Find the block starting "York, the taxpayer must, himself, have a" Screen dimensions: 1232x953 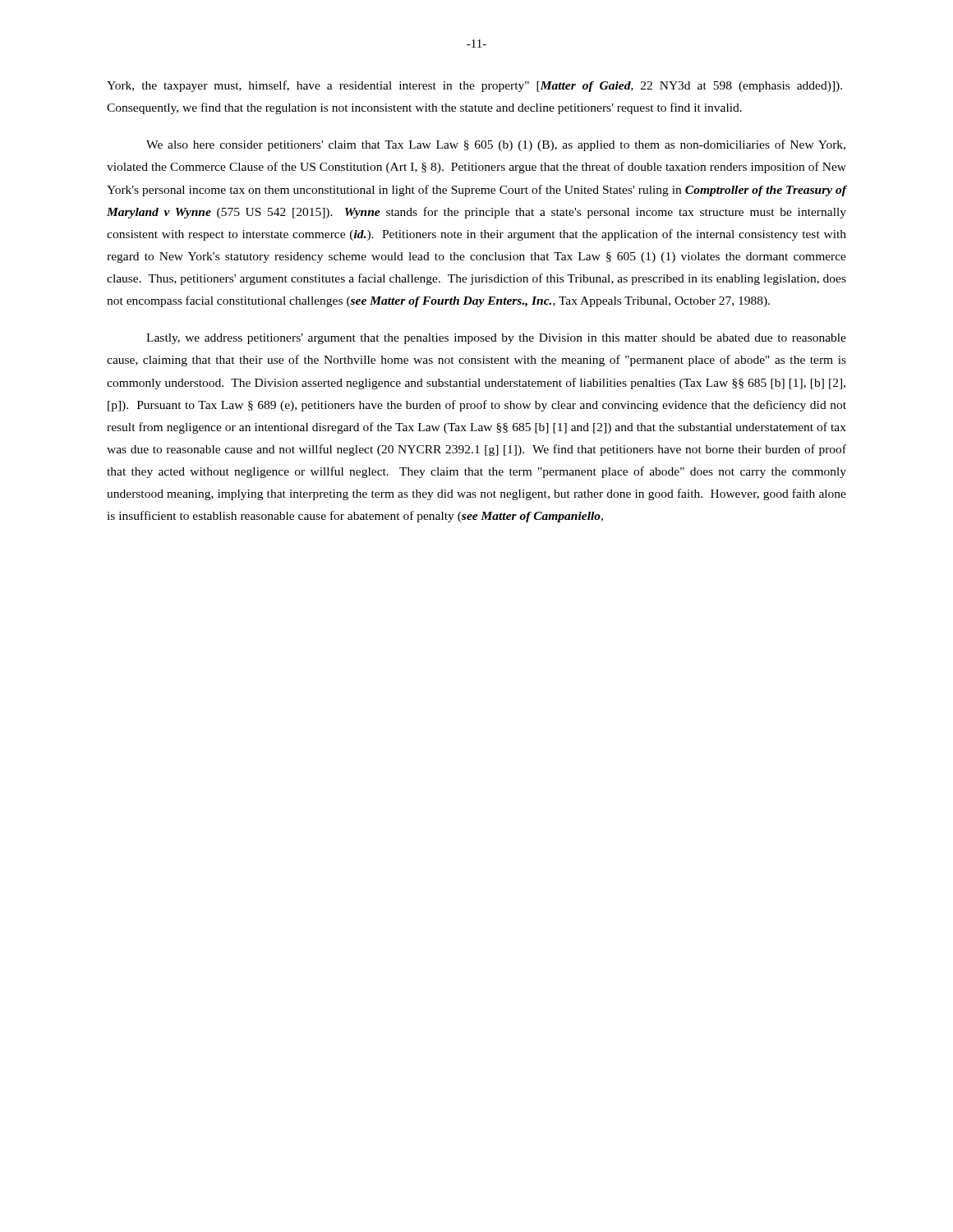tap(476, 96)
